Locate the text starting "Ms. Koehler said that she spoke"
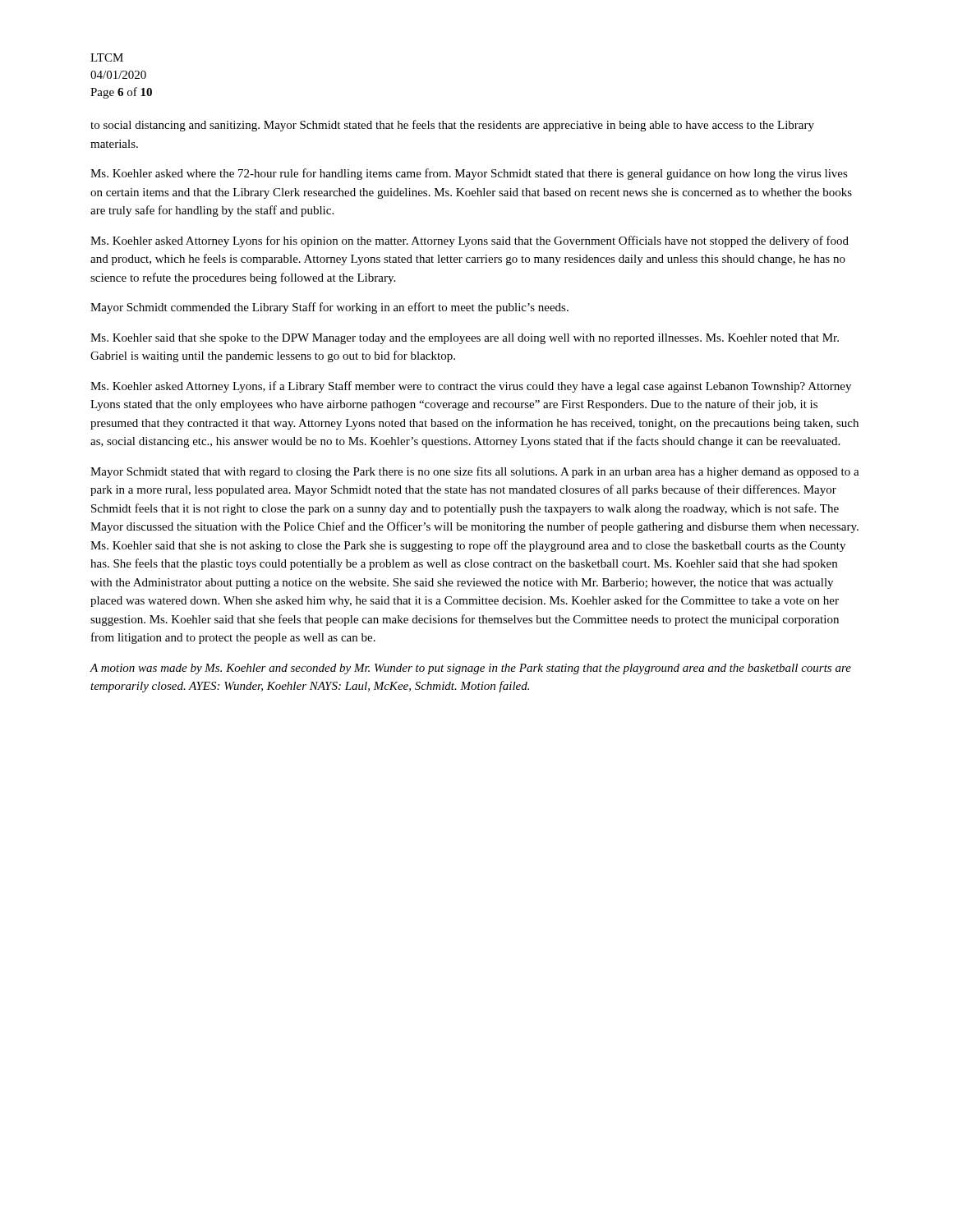 465,346
